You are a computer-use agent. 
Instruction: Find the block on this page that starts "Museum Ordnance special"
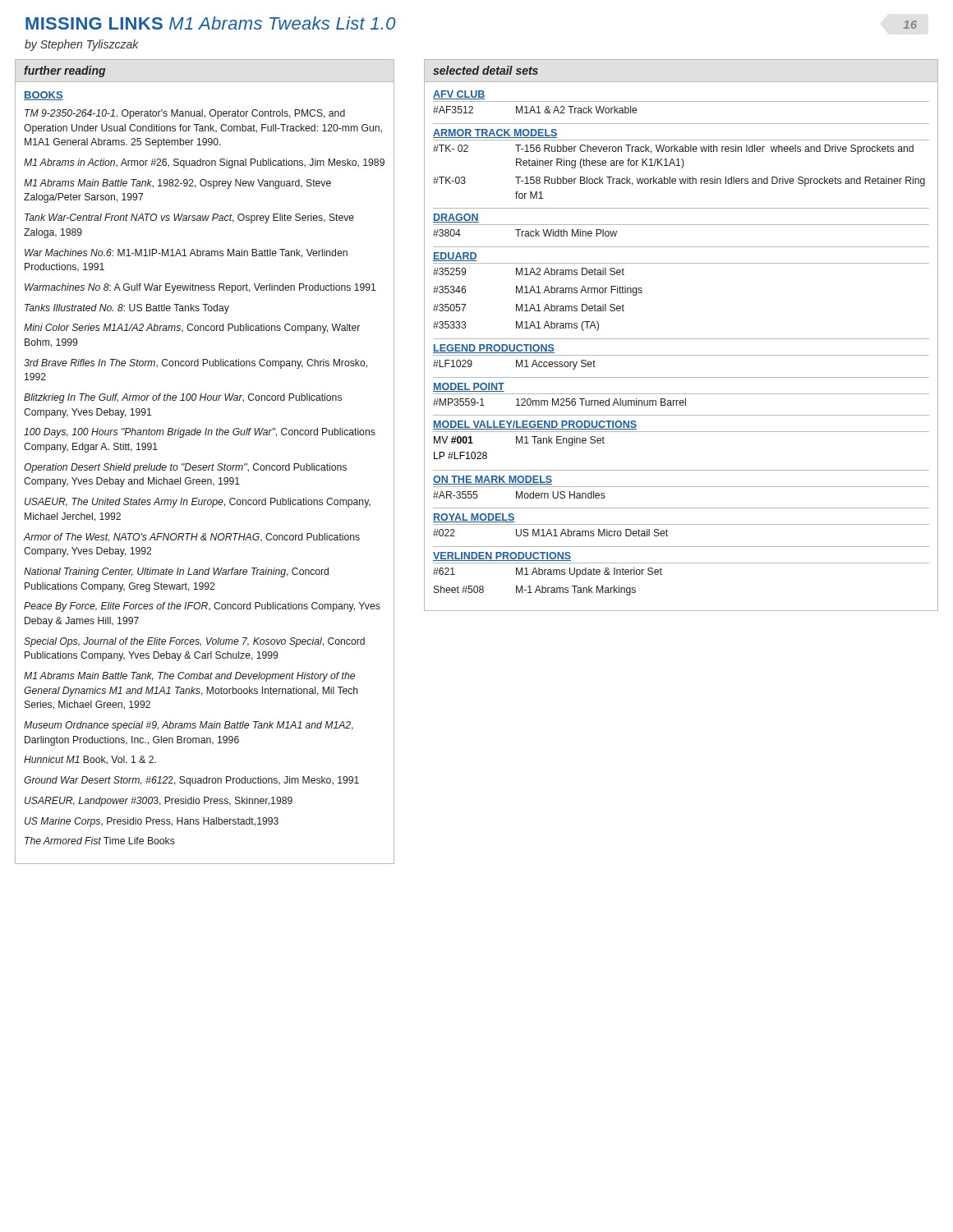189,733
